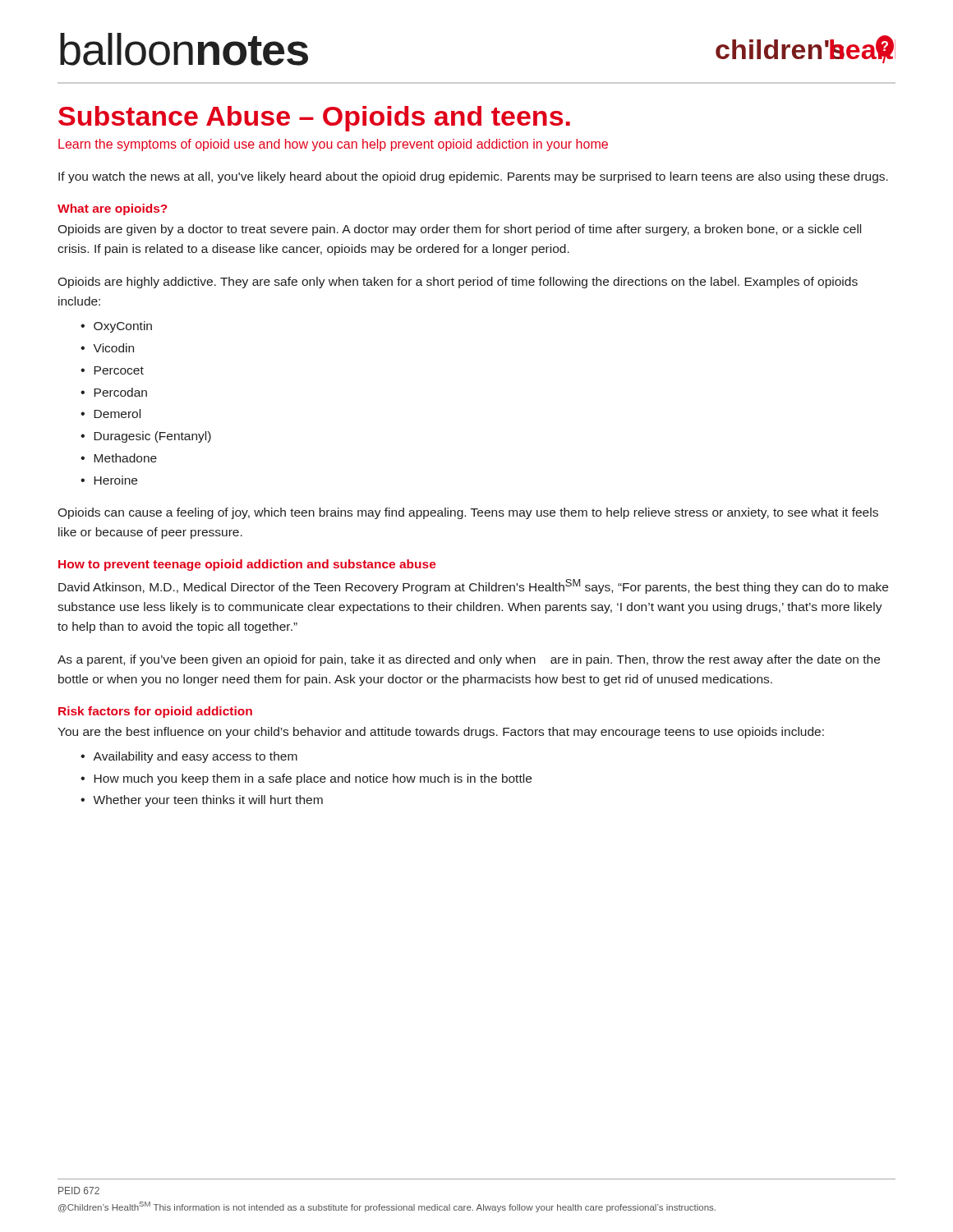Select the section header containing "What are opioids?"
953x1232 pixels.
tap(113, 208)
